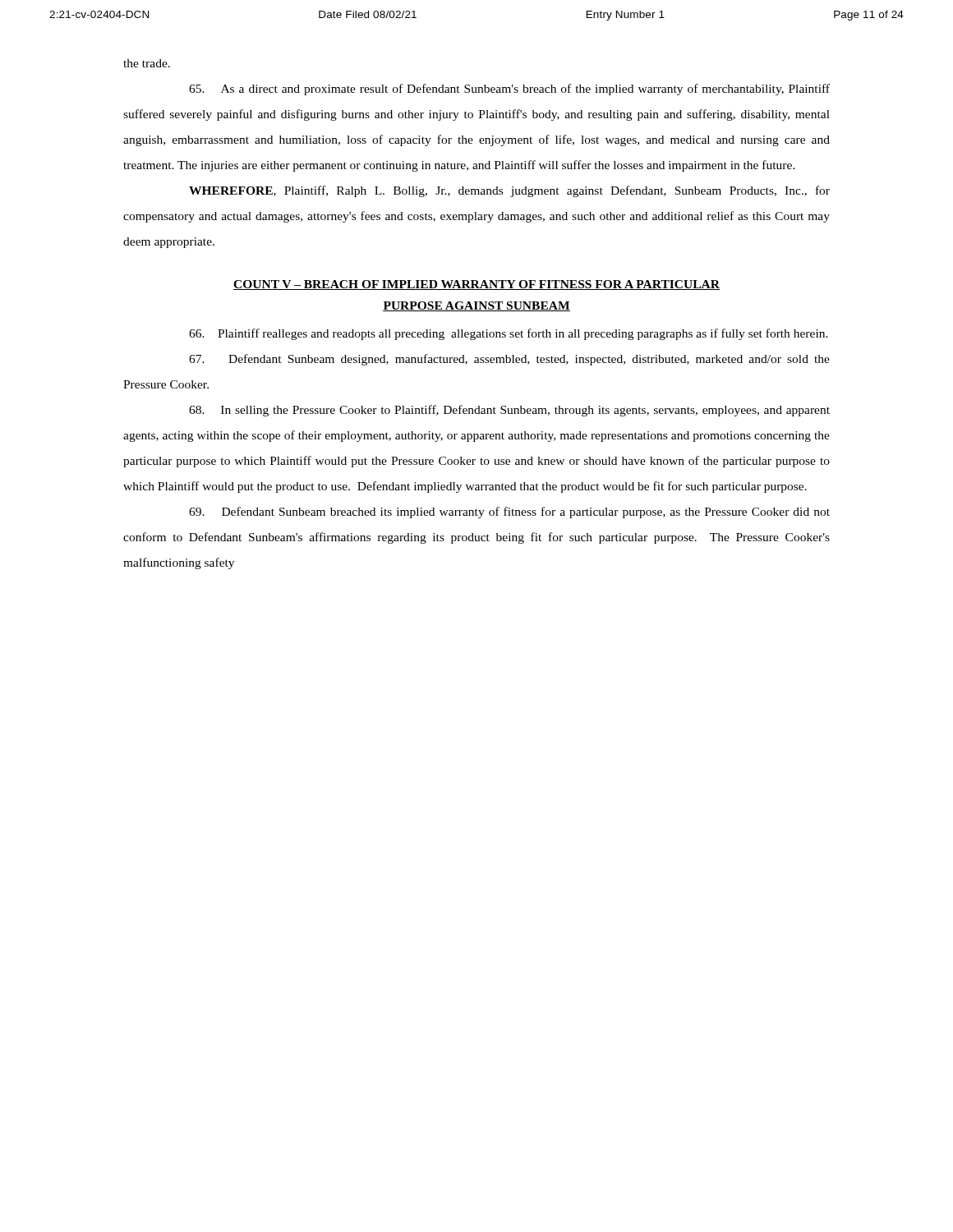Find "the trade." on this page

[147, 63]
